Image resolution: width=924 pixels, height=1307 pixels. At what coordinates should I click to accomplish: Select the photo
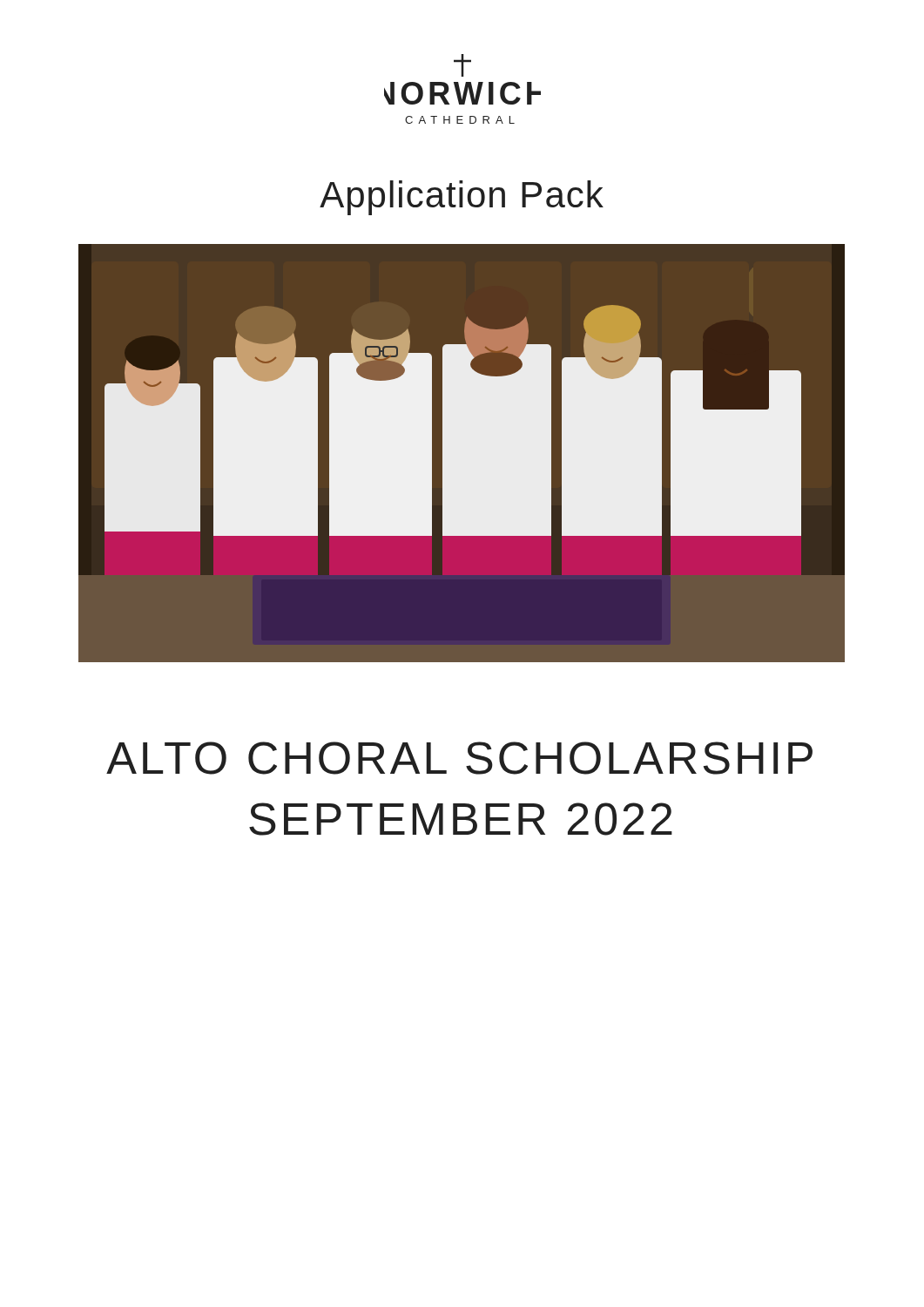click(x=462, y=455)
